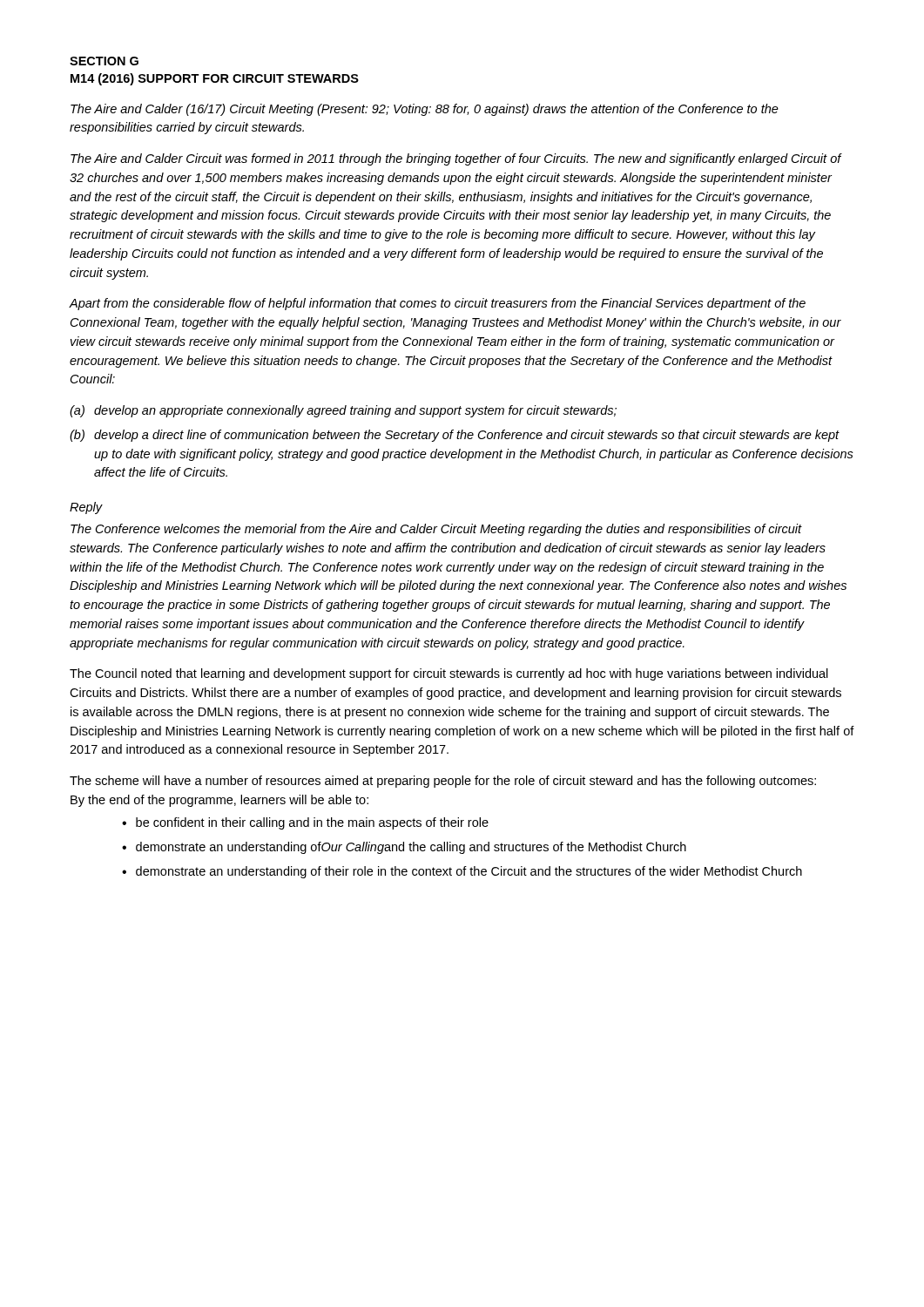Select the text block that says "Apart from the"
Viewport: 924px width, 1307px height.
[455, 341]
